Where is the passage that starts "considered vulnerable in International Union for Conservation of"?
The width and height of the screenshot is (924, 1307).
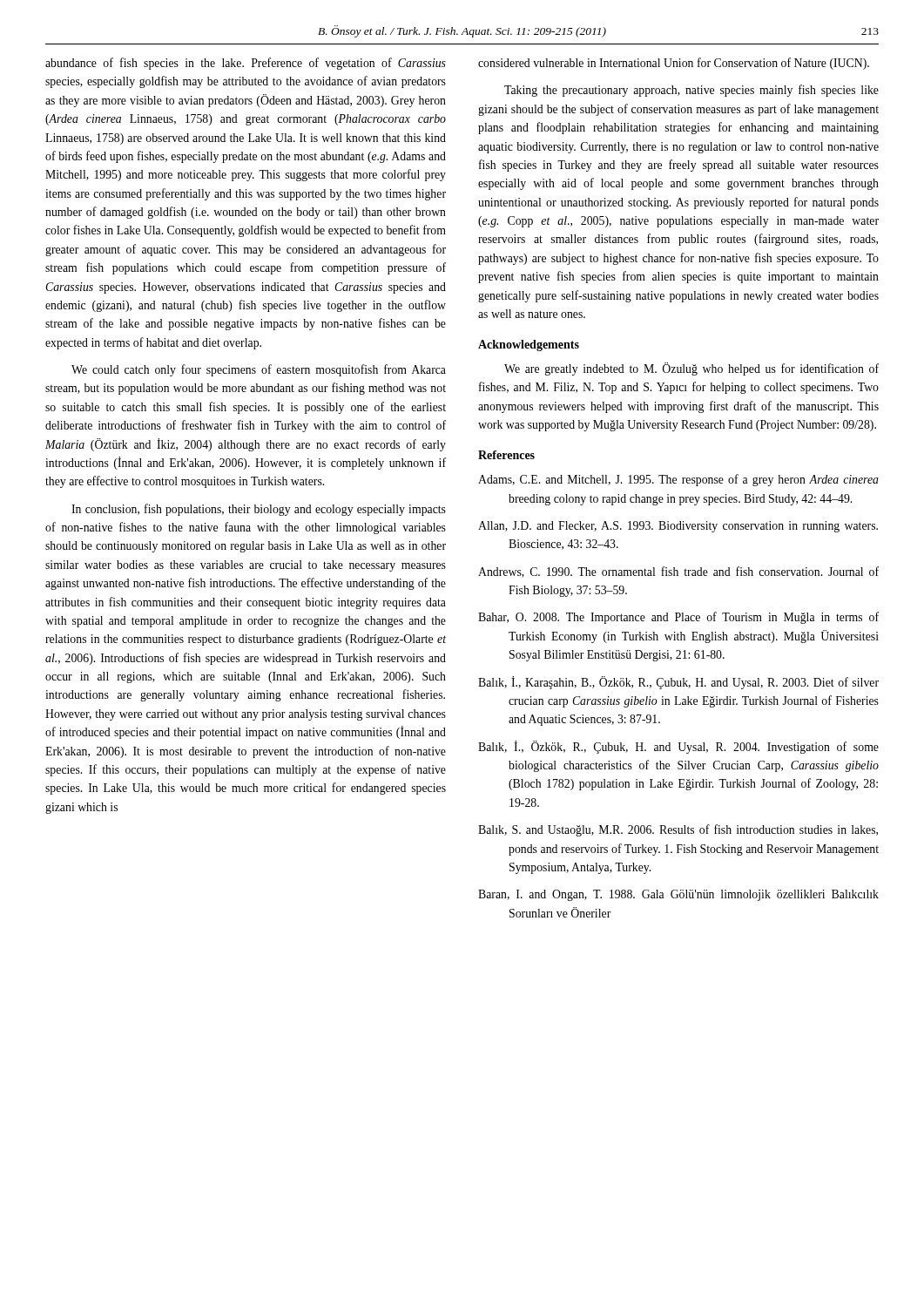coord(678,63)
